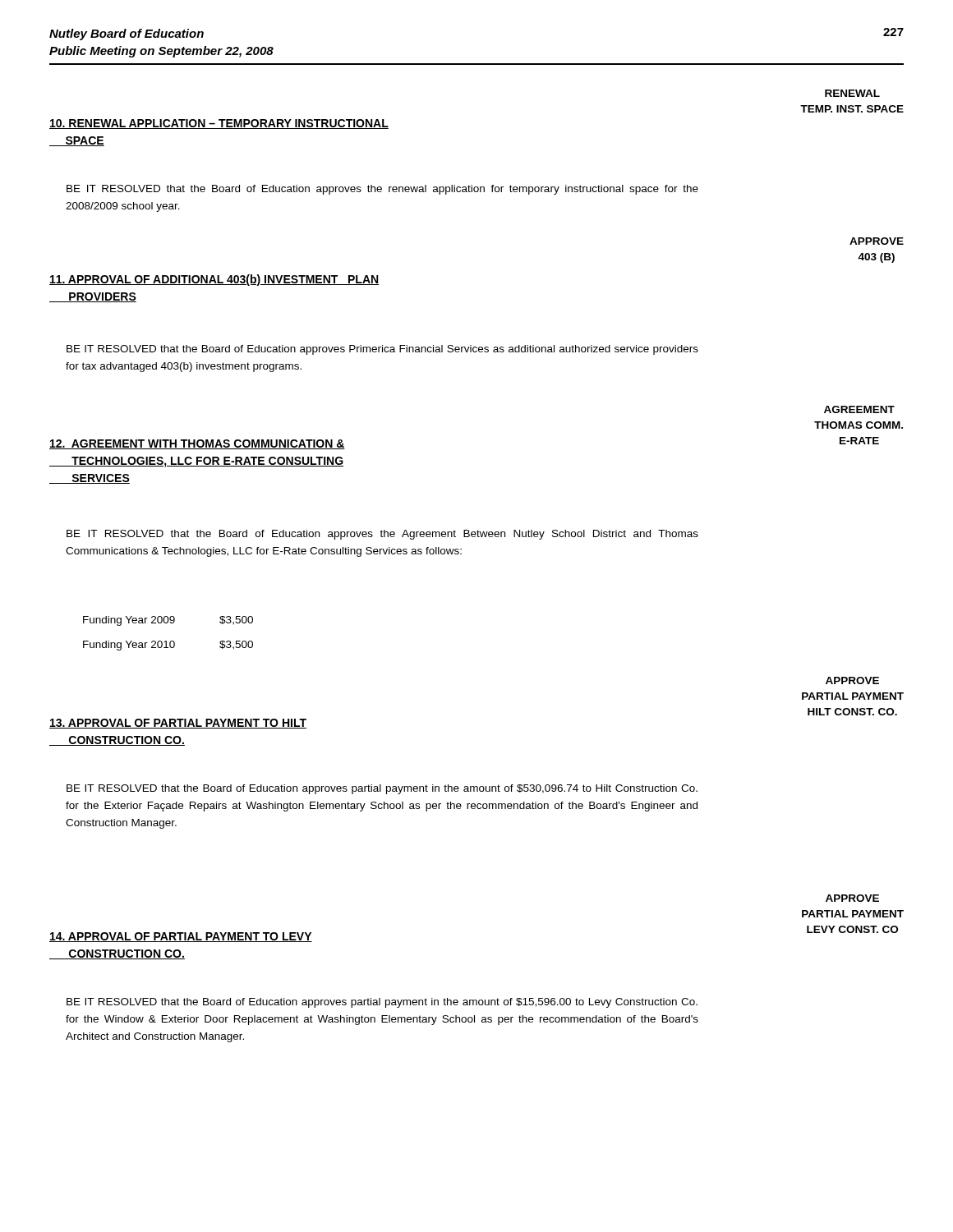Viewport: 953px width, 1232px height.
Task: Locate the section header with the text "13. APPROVAL OF PARTIAL PAYMENT"
Action: click(178, 731)
